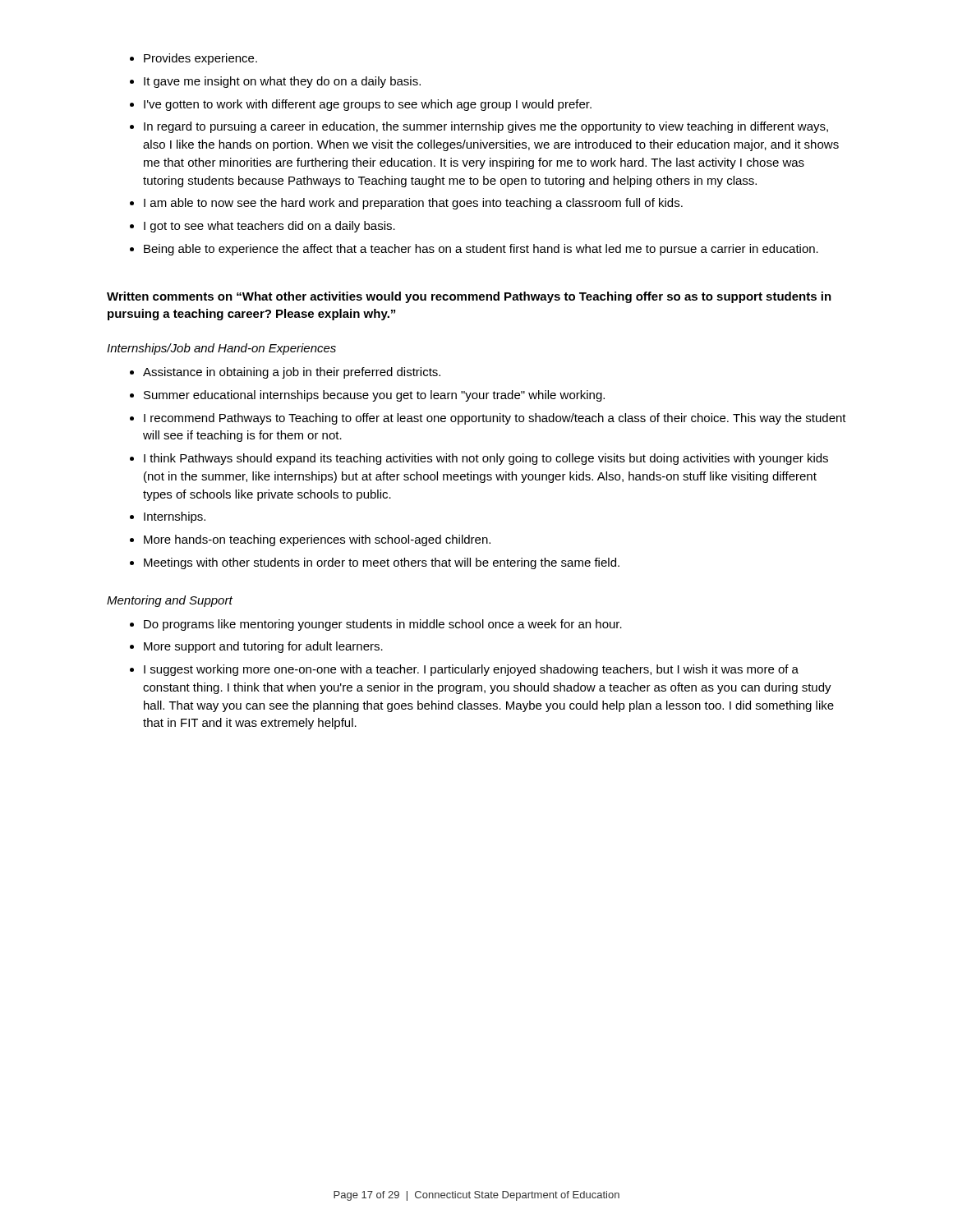Viewport: 953px width, 1232px height.
Task: Locate the element starting "Assistance in obtaining a"
Action: (292, 372)
